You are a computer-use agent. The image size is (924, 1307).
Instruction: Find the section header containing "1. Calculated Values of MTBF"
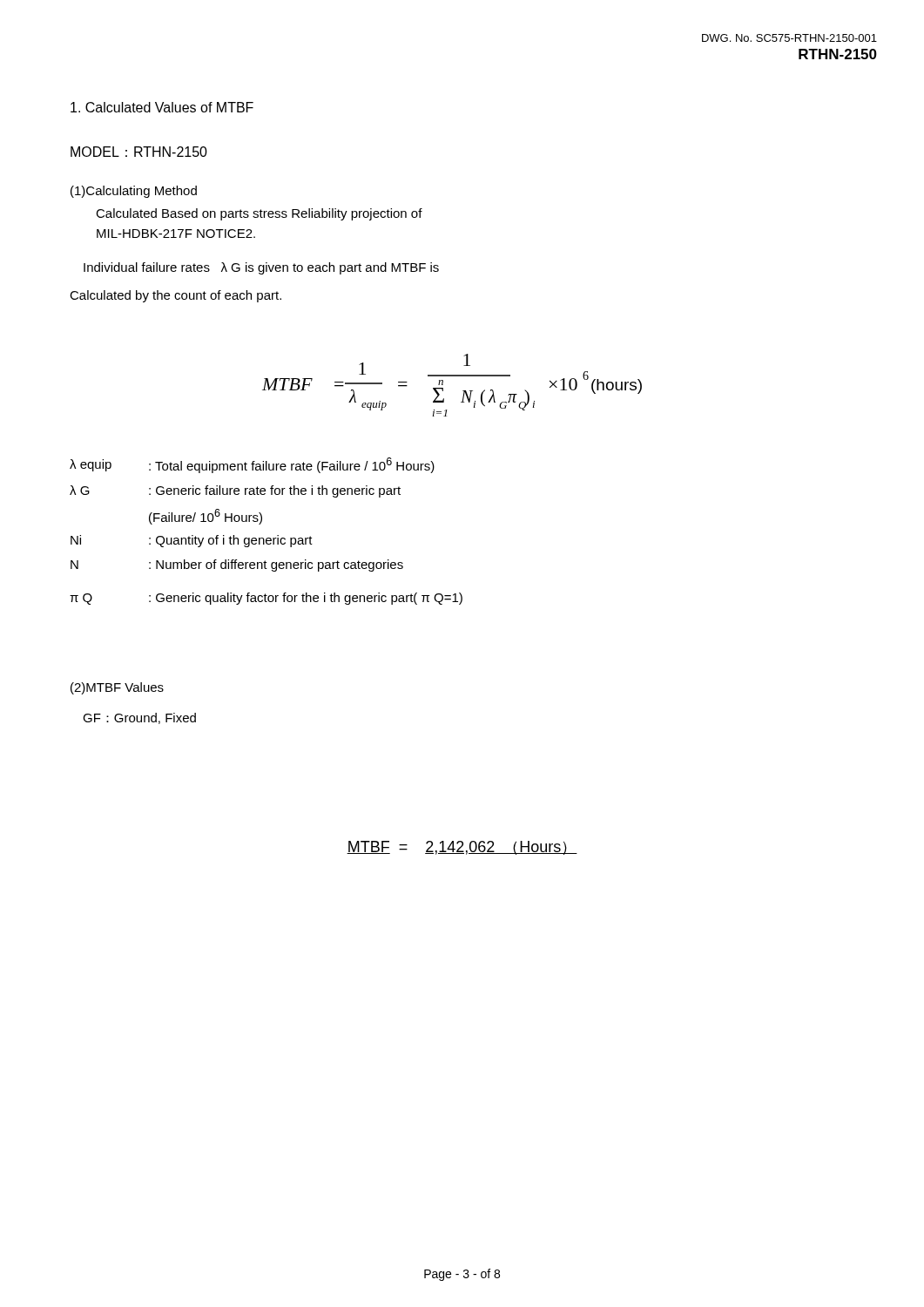click(x=162, y=108)
